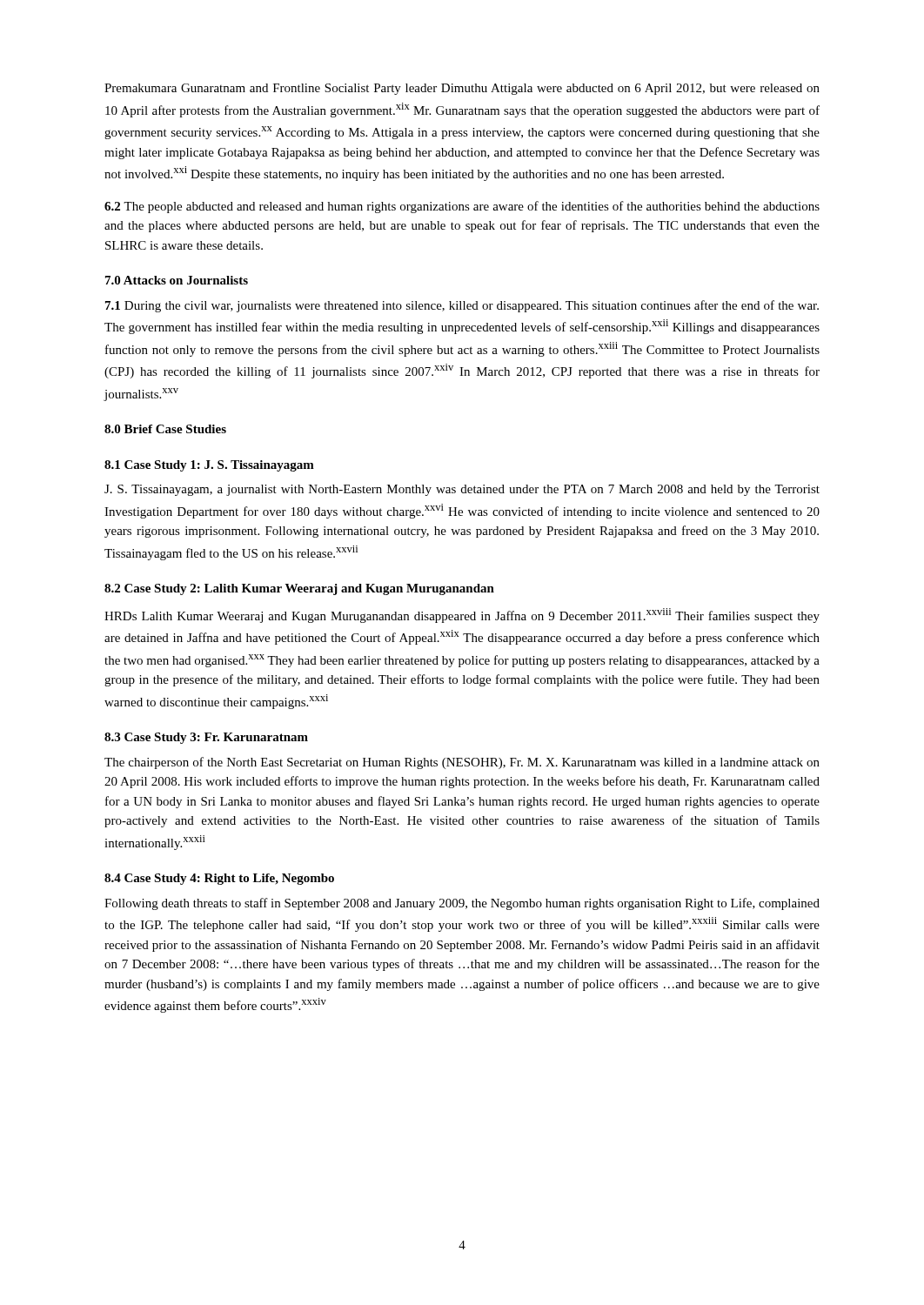
Task: Locate the element starting "J. S. Tissainayagam, a journalist"
Action: 462,521
